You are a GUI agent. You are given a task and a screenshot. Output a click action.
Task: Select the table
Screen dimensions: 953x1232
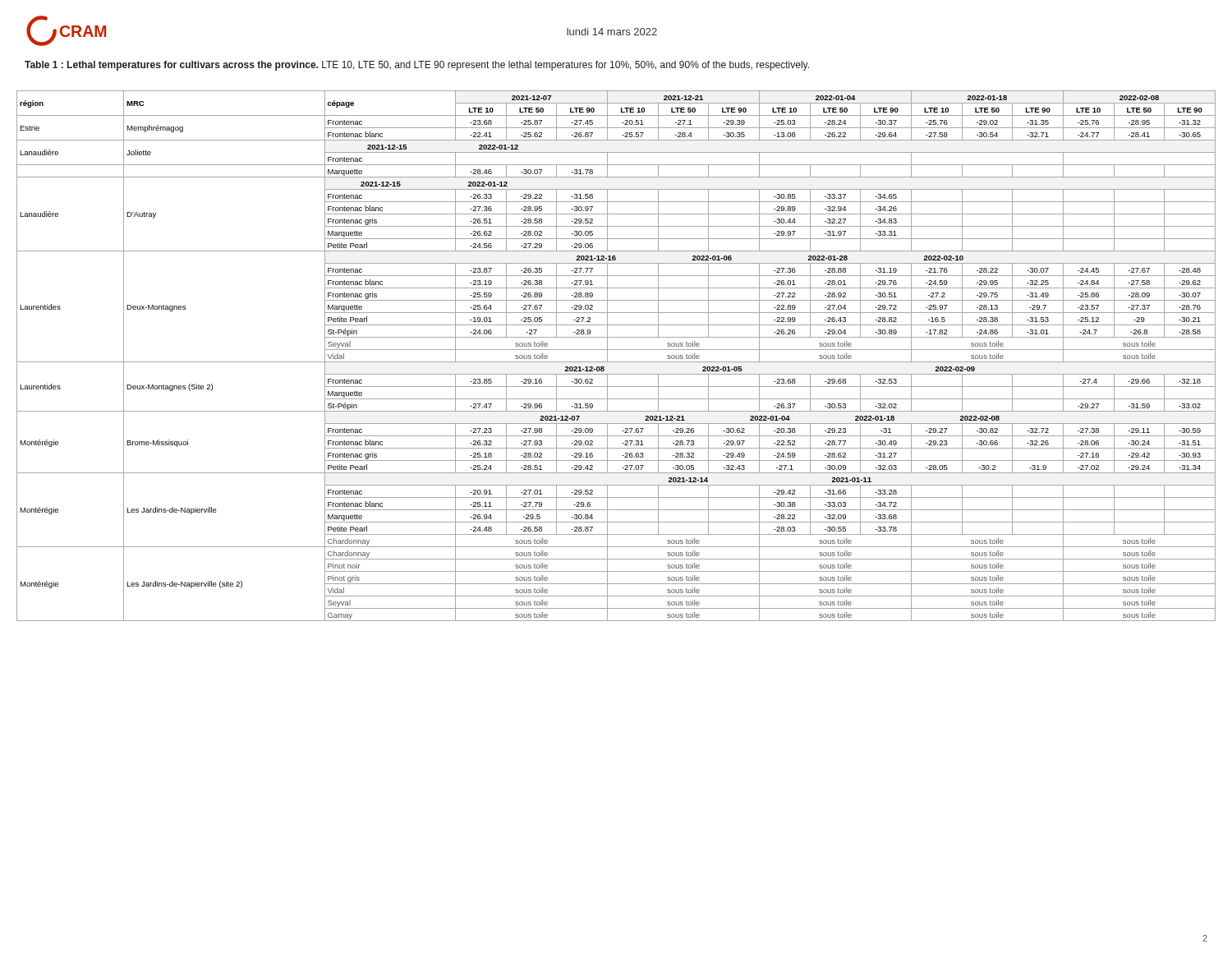616,356
